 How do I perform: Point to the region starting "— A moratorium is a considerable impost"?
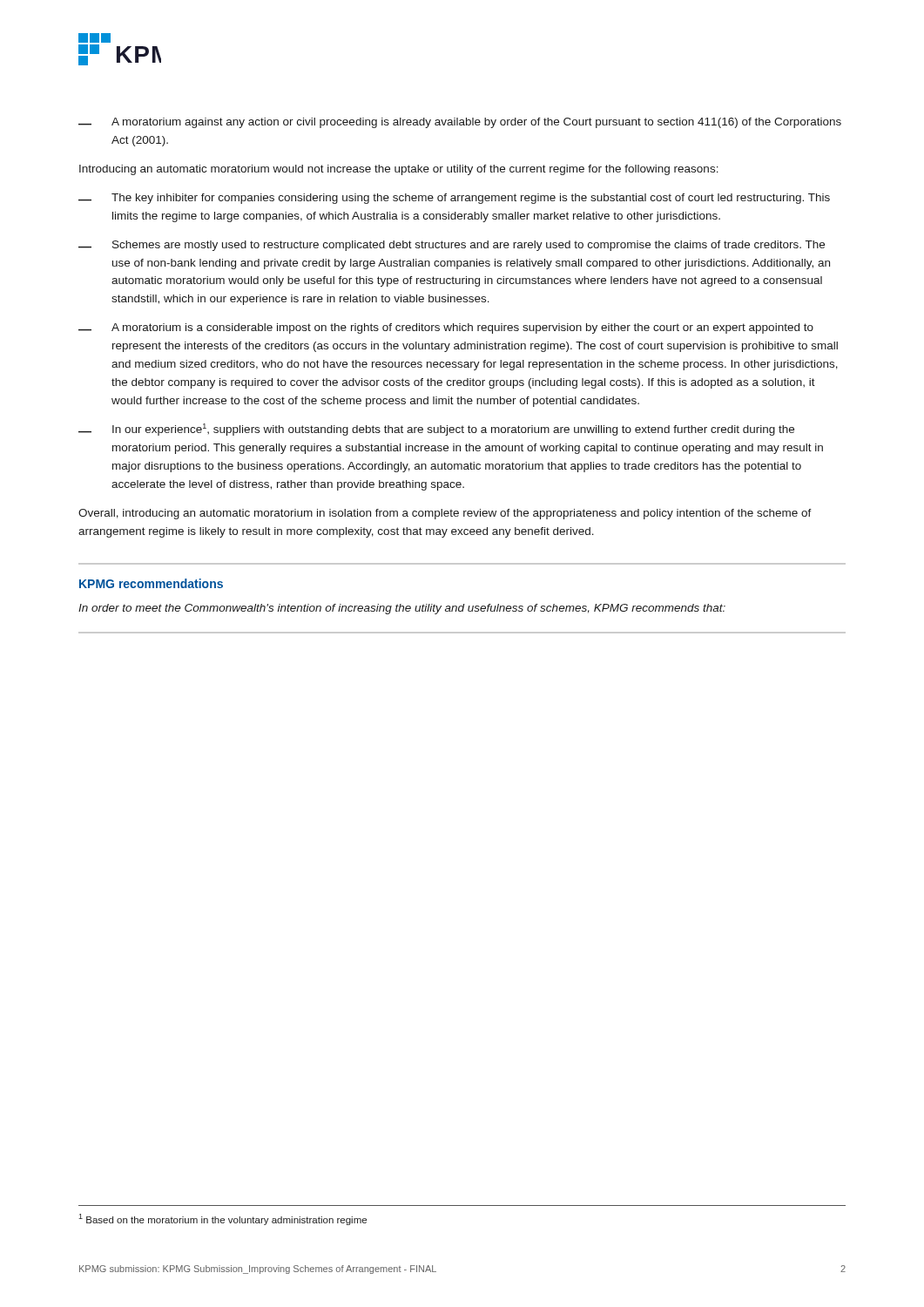click(x=462, y=365)
